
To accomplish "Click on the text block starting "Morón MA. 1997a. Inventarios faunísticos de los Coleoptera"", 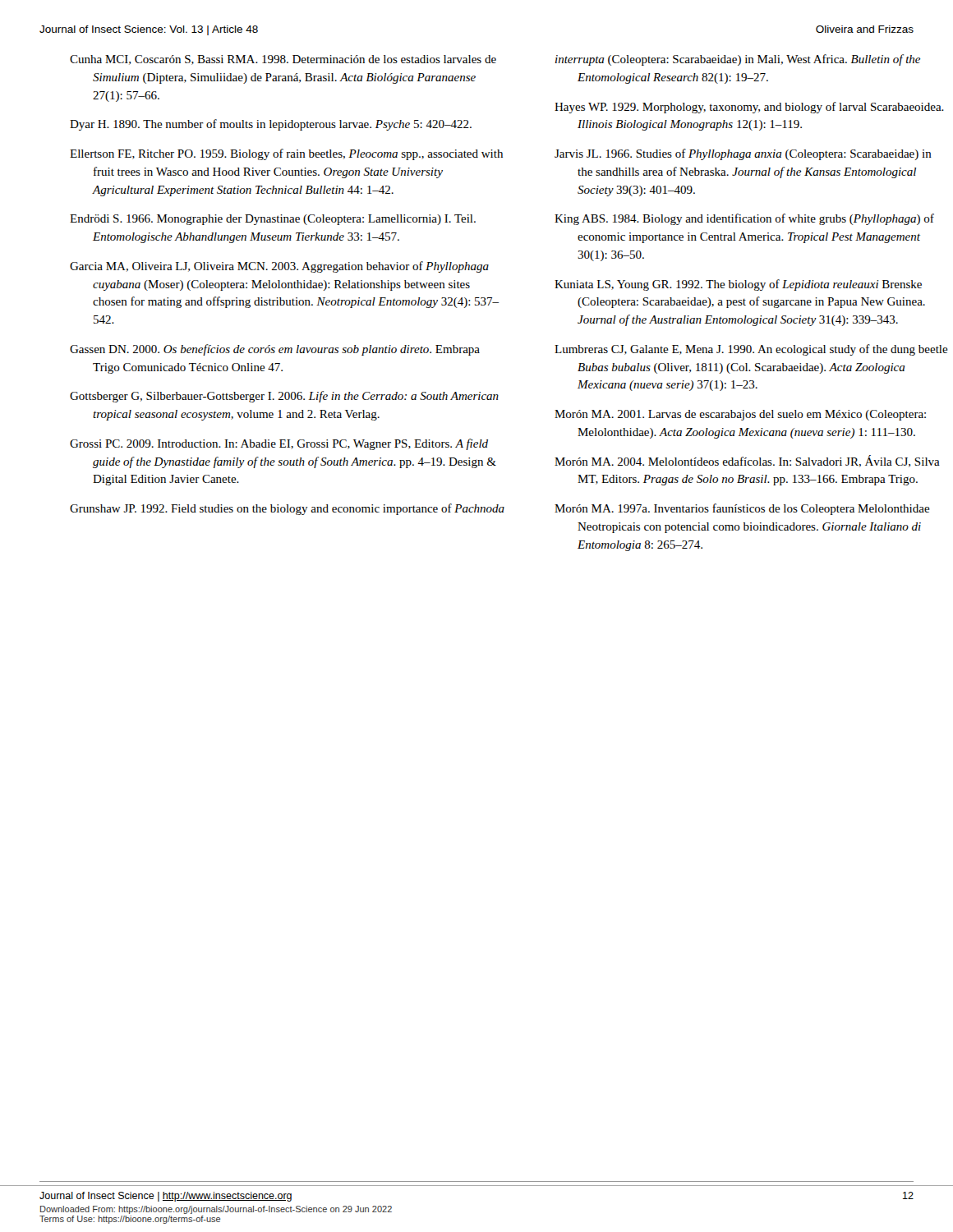I will tap(742, 526).
